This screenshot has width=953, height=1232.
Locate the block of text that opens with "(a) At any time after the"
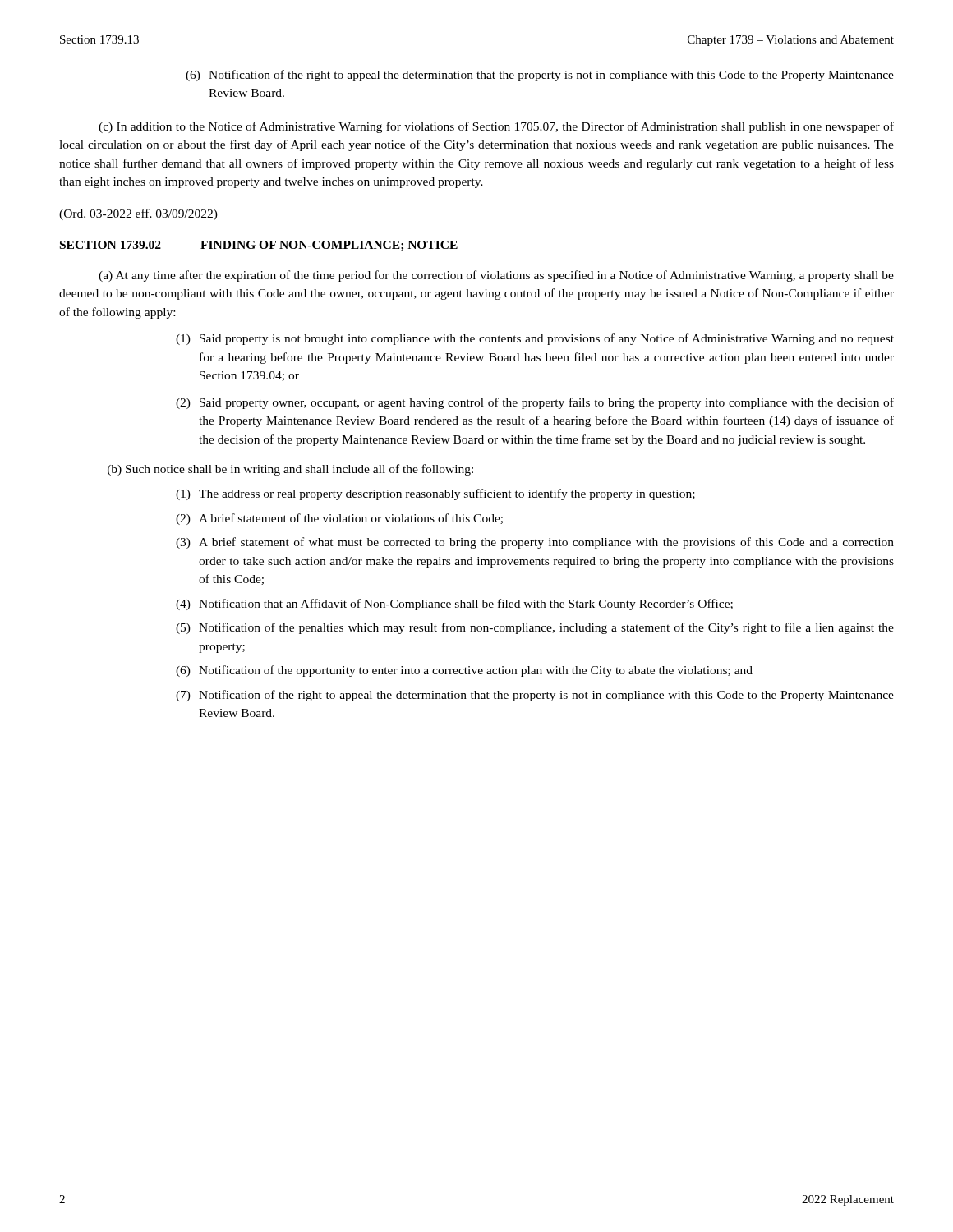[476, 293]
